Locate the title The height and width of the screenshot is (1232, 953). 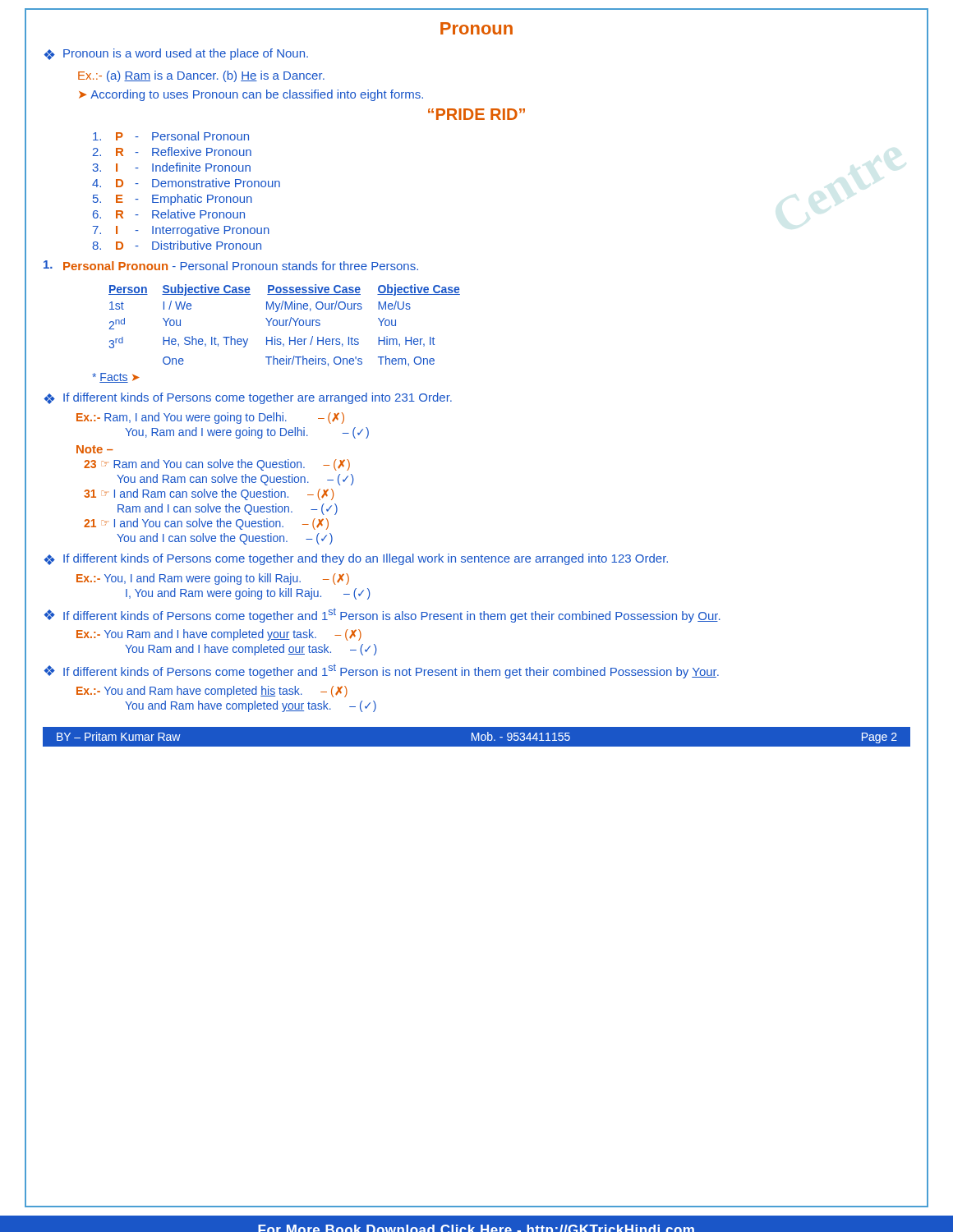coord(476,28)
